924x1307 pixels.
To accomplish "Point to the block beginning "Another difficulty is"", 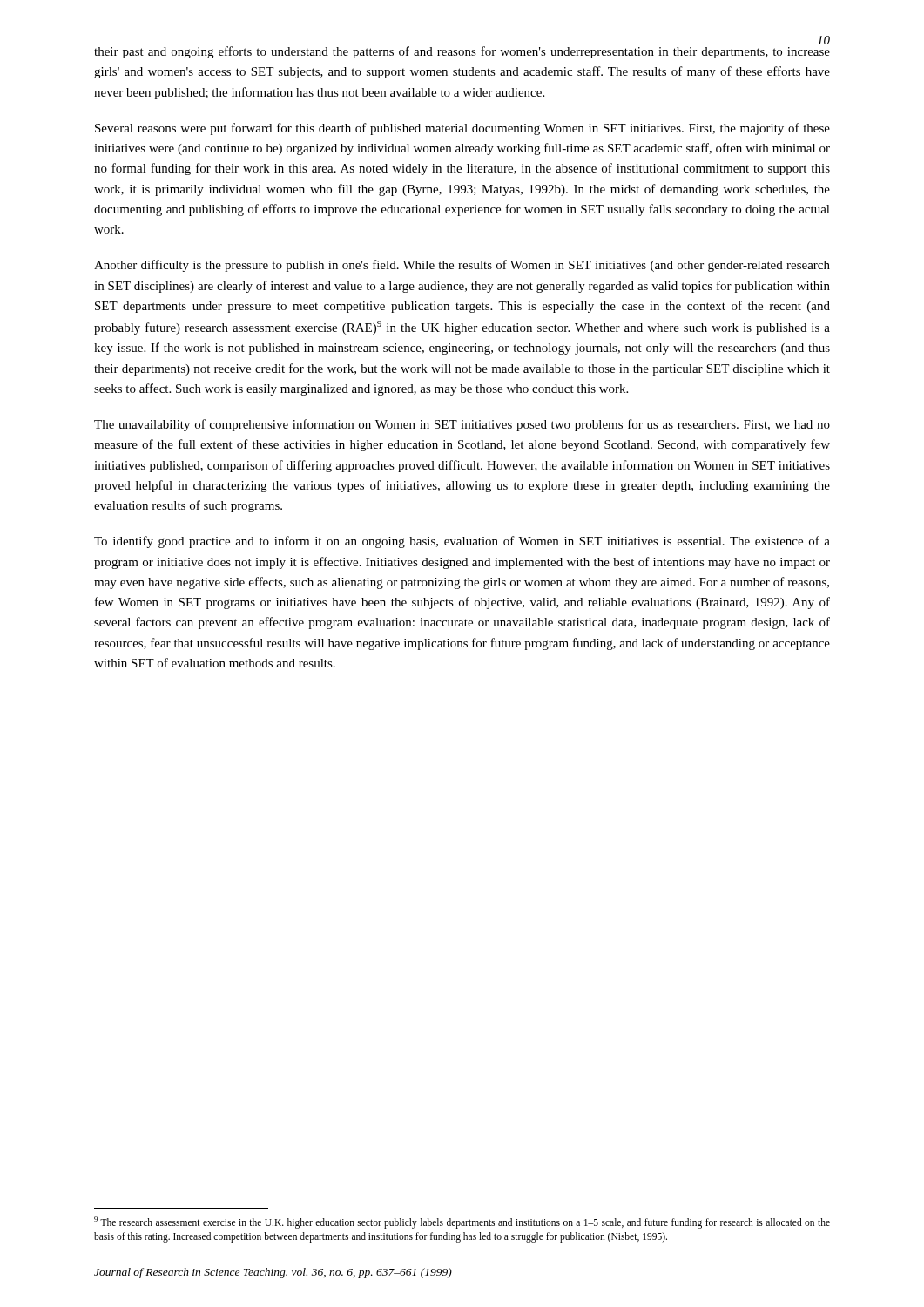I will [462, 327].
